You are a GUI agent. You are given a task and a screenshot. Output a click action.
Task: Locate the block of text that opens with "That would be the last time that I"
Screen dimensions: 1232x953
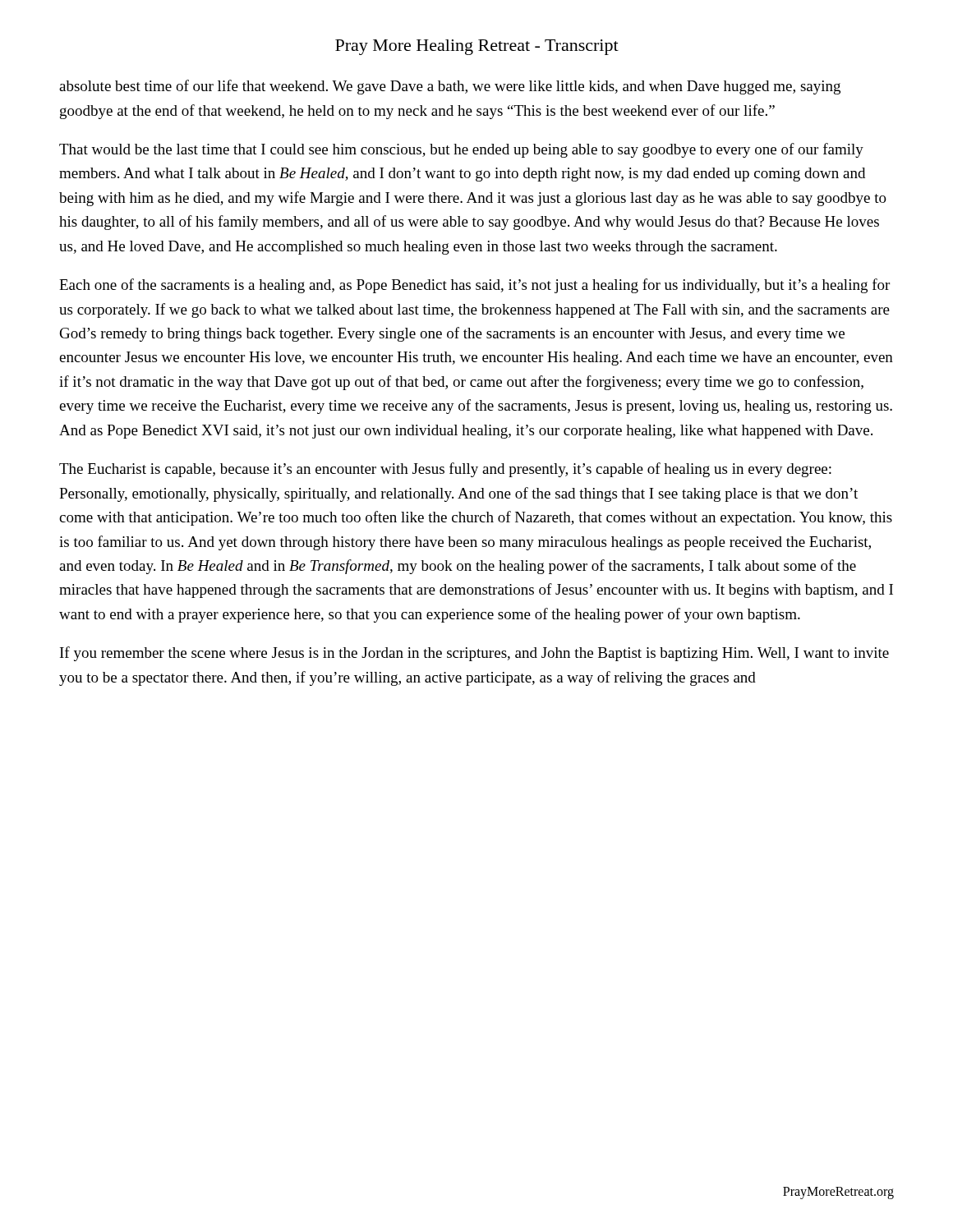click(x=473, y=197)
